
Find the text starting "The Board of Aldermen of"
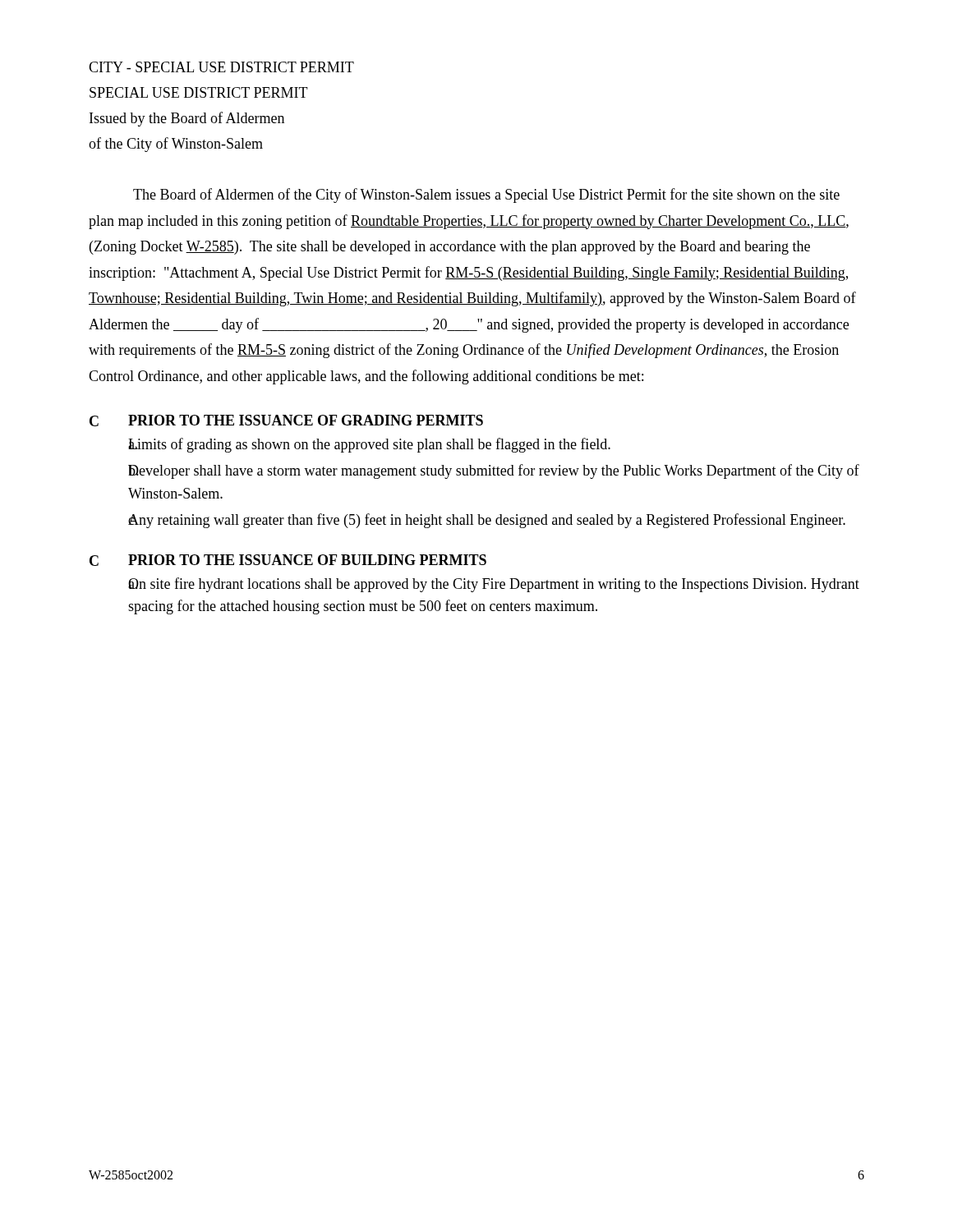click(x=476, y=286)
